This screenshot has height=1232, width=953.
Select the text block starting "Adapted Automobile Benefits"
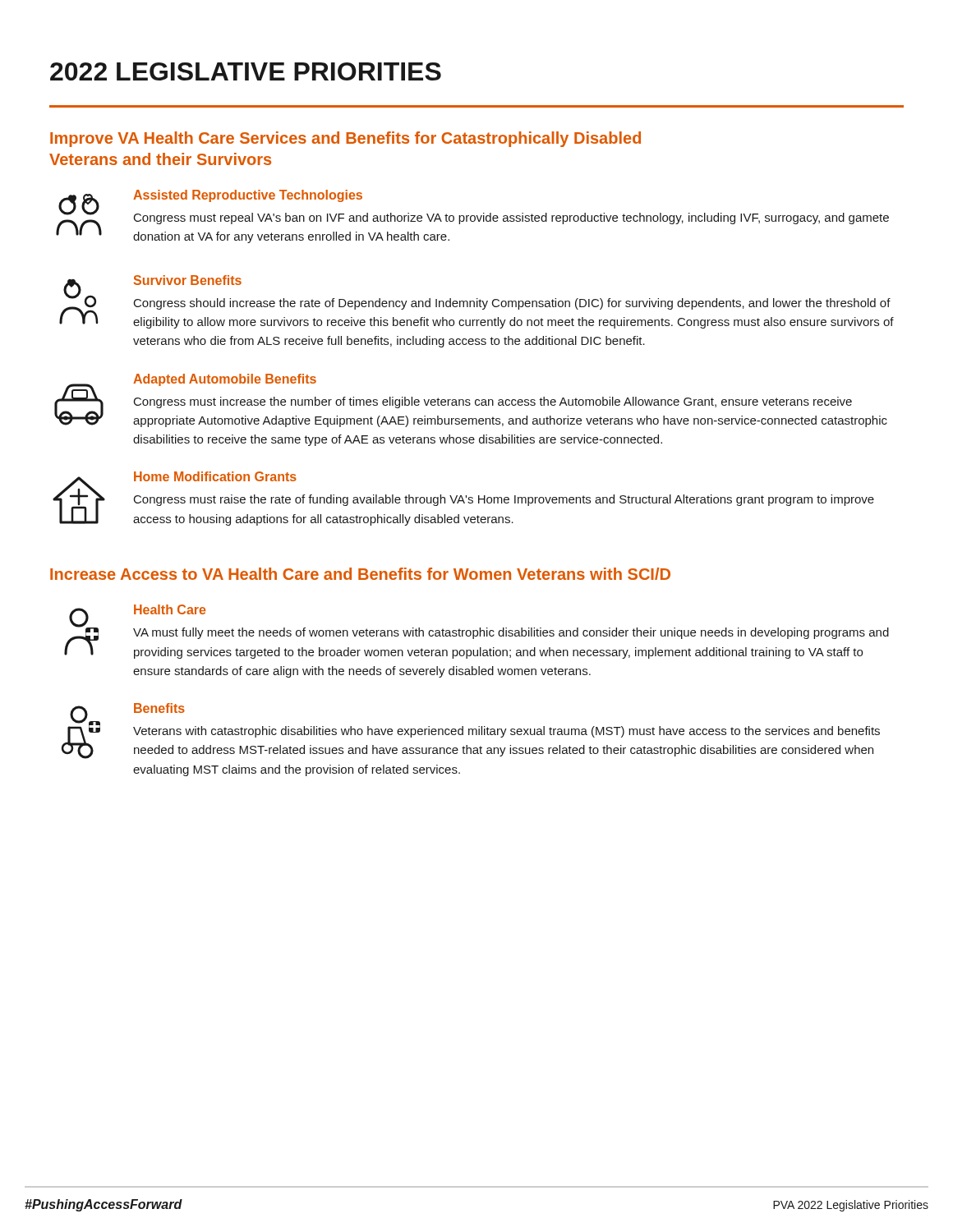tap(225, 379)
